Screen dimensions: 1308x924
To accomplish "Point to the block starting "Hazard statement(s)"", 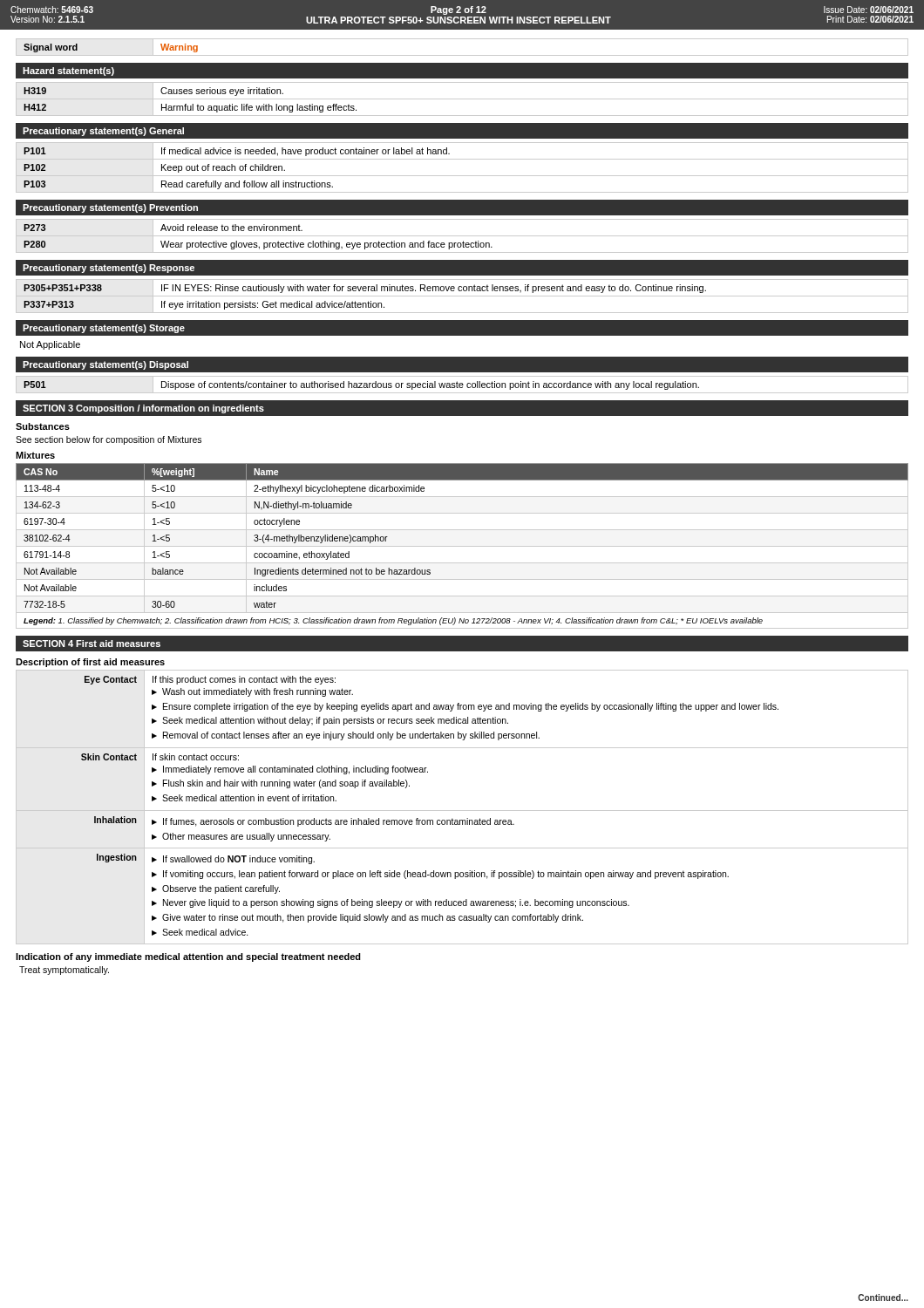I will [68, 71].
